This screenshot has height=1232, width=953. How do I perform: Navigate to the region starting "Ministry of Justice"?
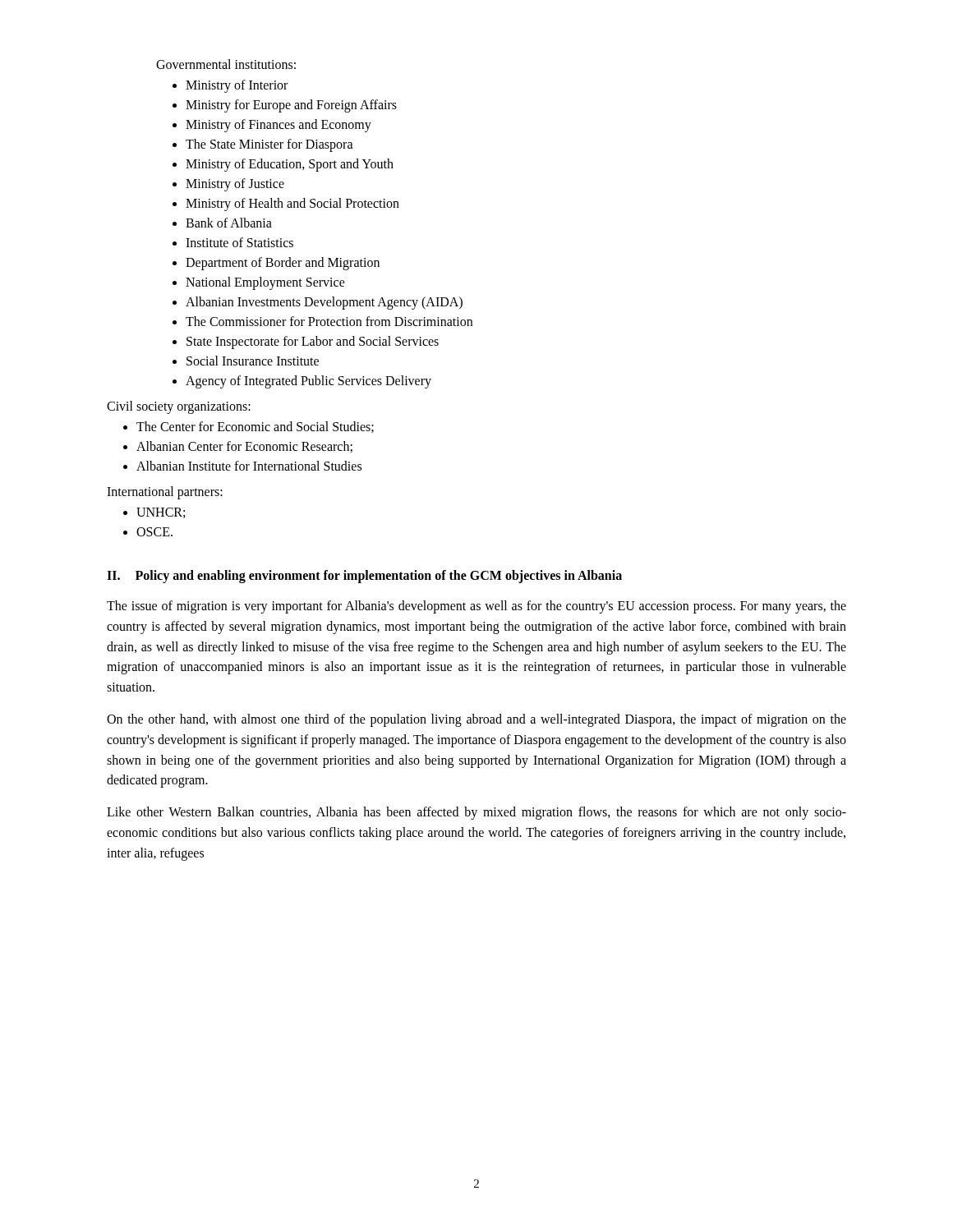(228, 185)
